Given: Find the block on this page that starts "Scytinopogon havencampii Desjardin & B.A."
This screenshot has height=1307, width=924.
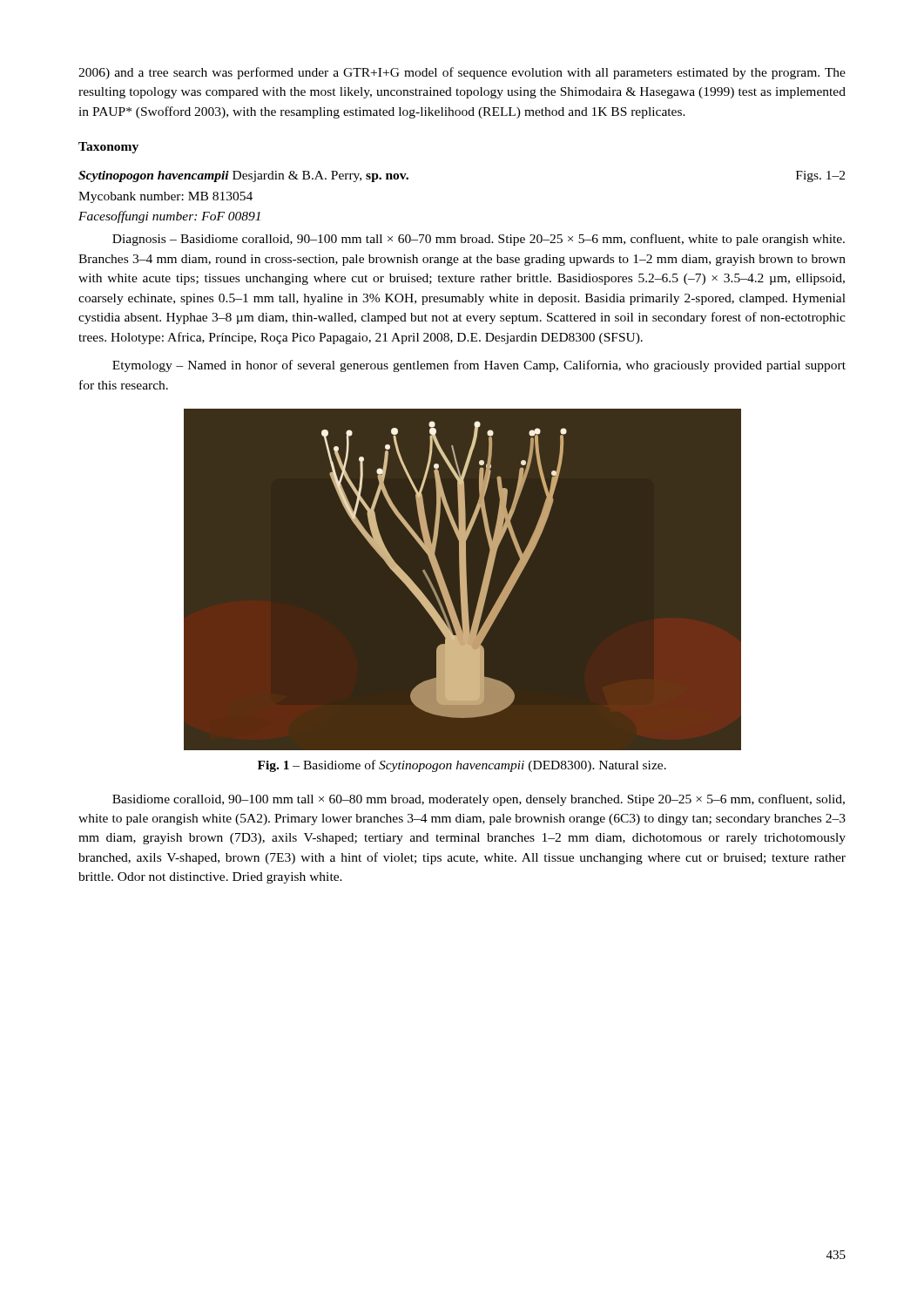Looking at the screenshot, I should pos(244,176).
